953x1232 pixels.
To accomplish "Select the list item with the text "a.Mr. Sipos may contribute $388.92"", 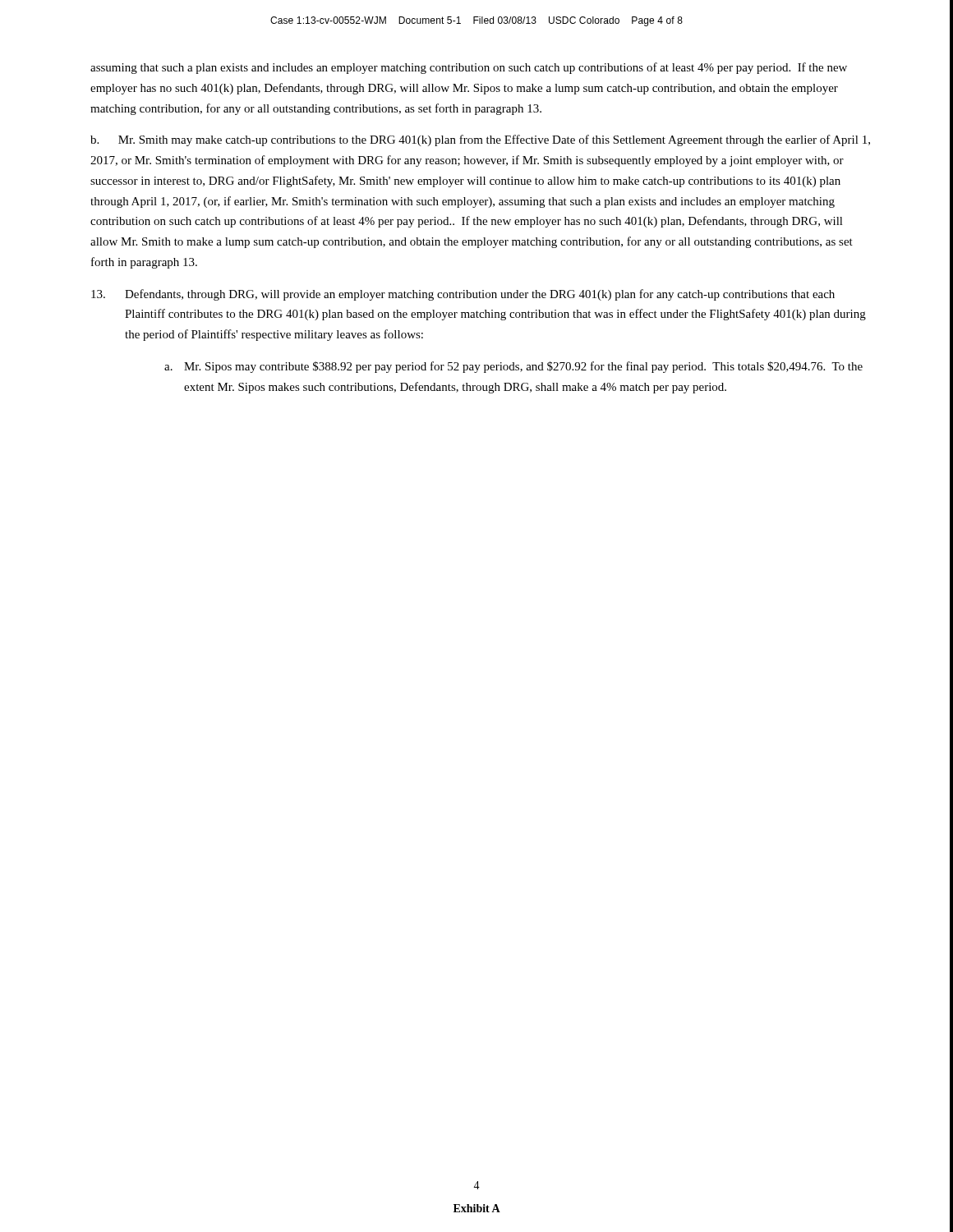I will (518, 377).
